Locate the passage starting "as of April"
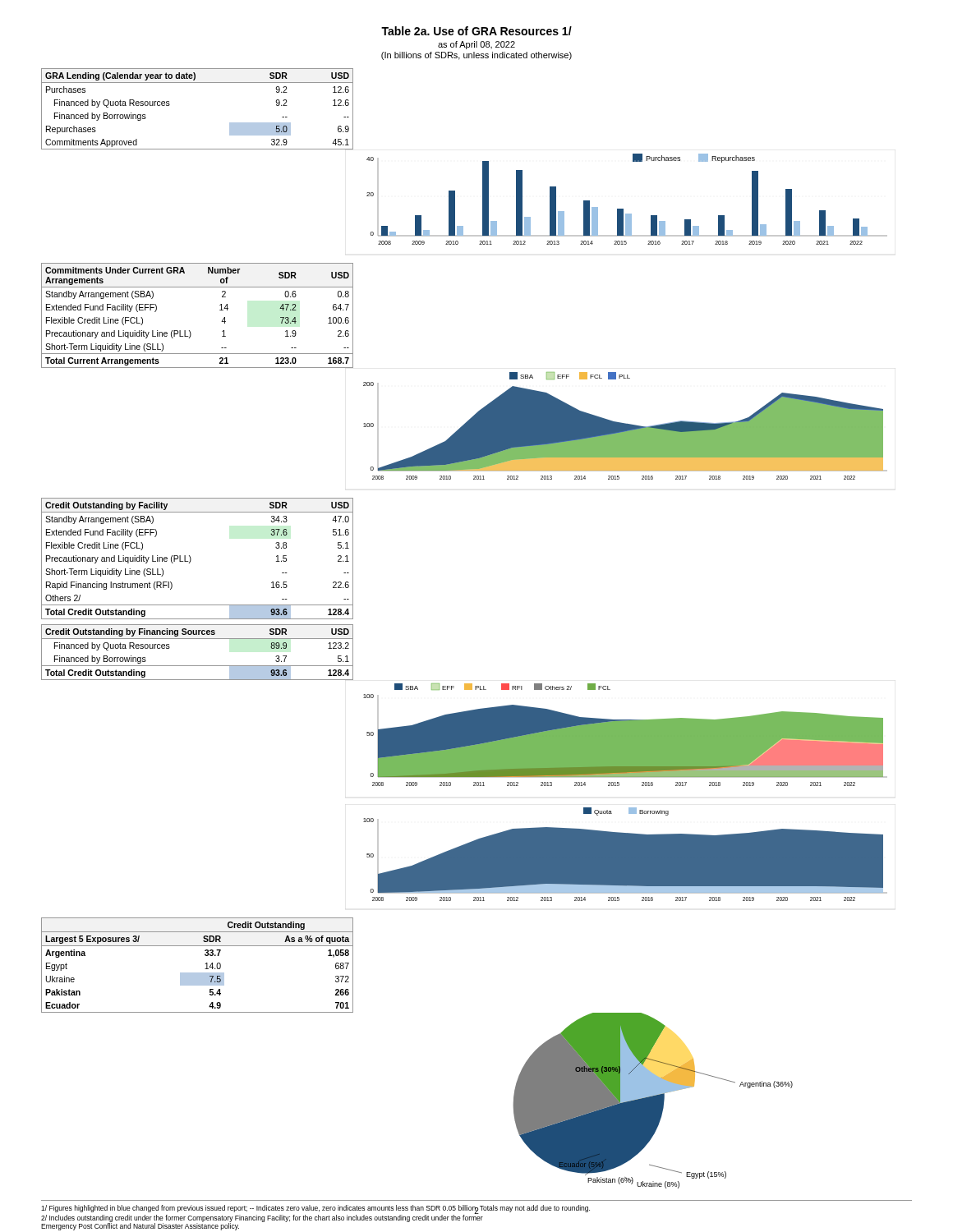953x1232 pixels. (x=476, y=44)
